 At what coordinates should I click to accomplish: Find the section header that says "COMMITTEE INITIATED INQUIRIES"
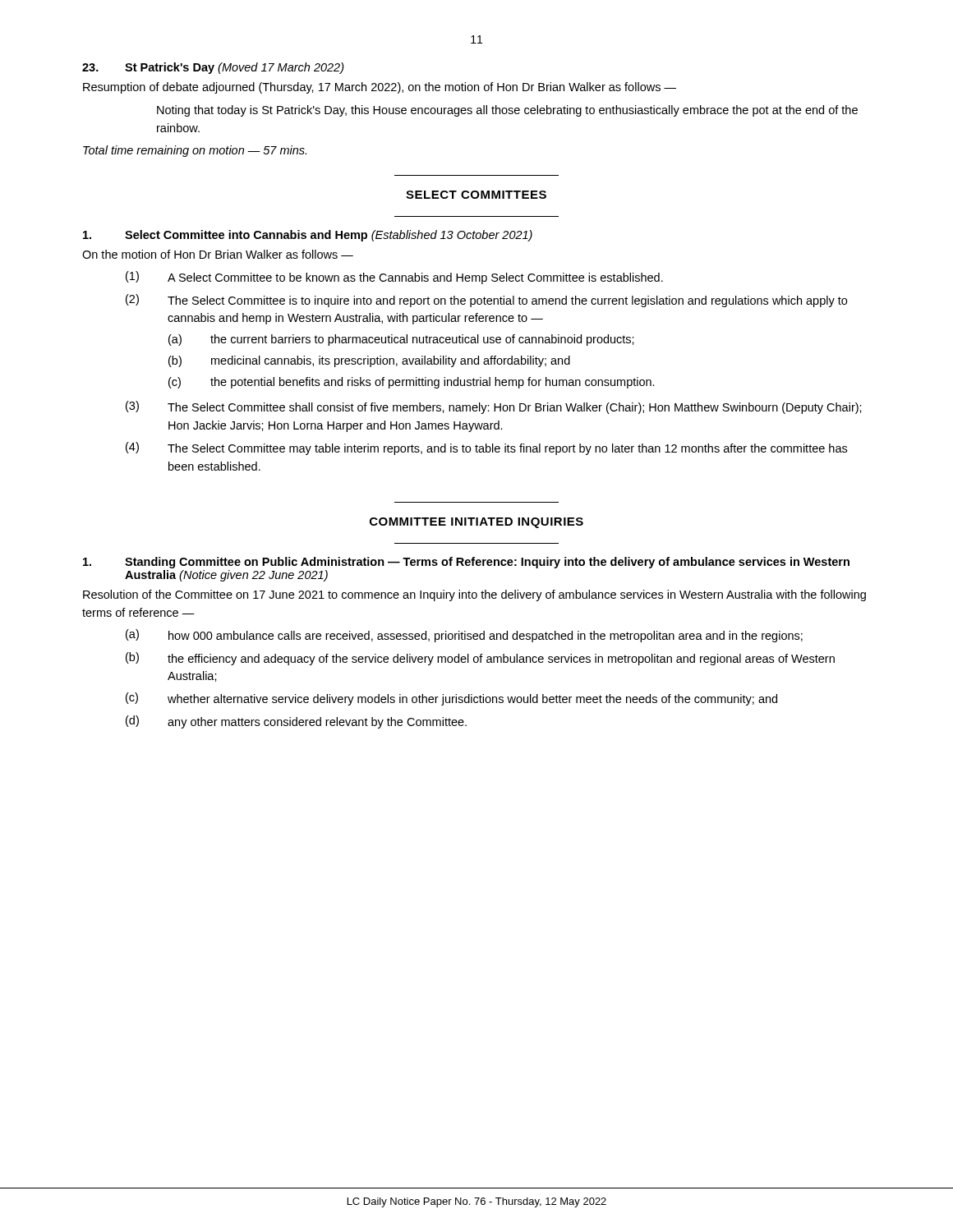coord(476,521)
